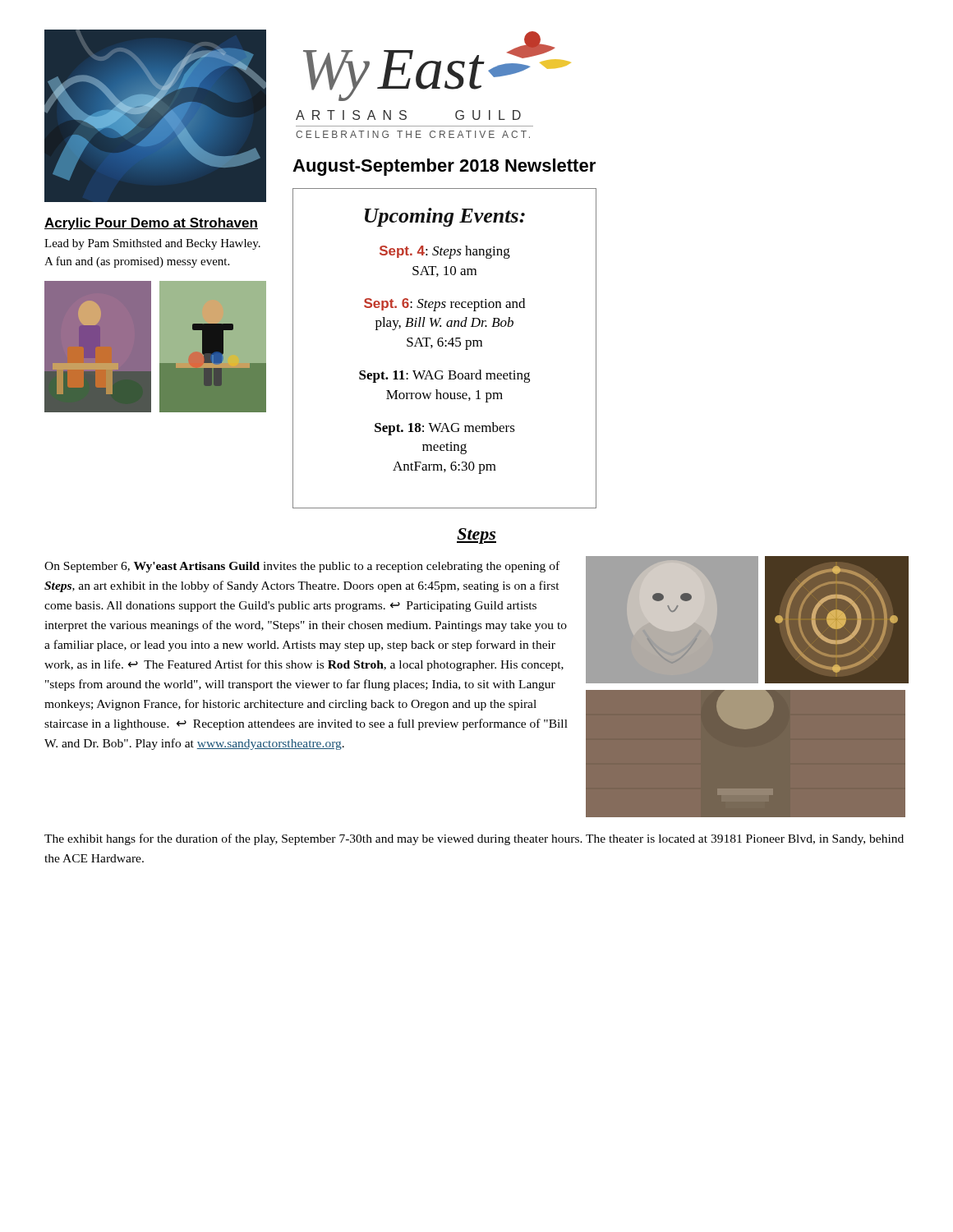Click on the title containing "August-September 2018 Newsletter"

444,166
